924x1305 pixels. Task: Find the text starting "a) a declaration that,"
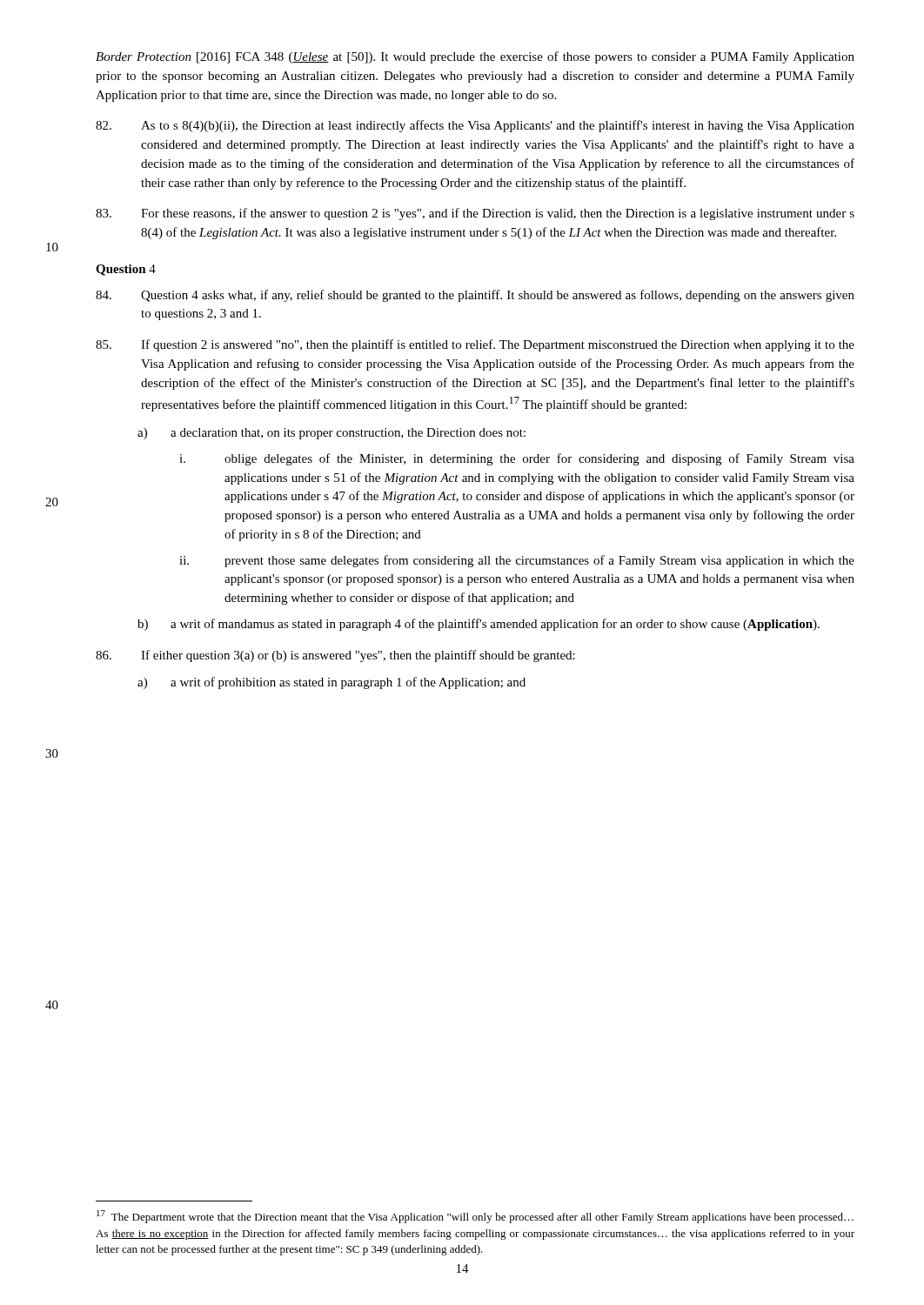coord(496,433)
